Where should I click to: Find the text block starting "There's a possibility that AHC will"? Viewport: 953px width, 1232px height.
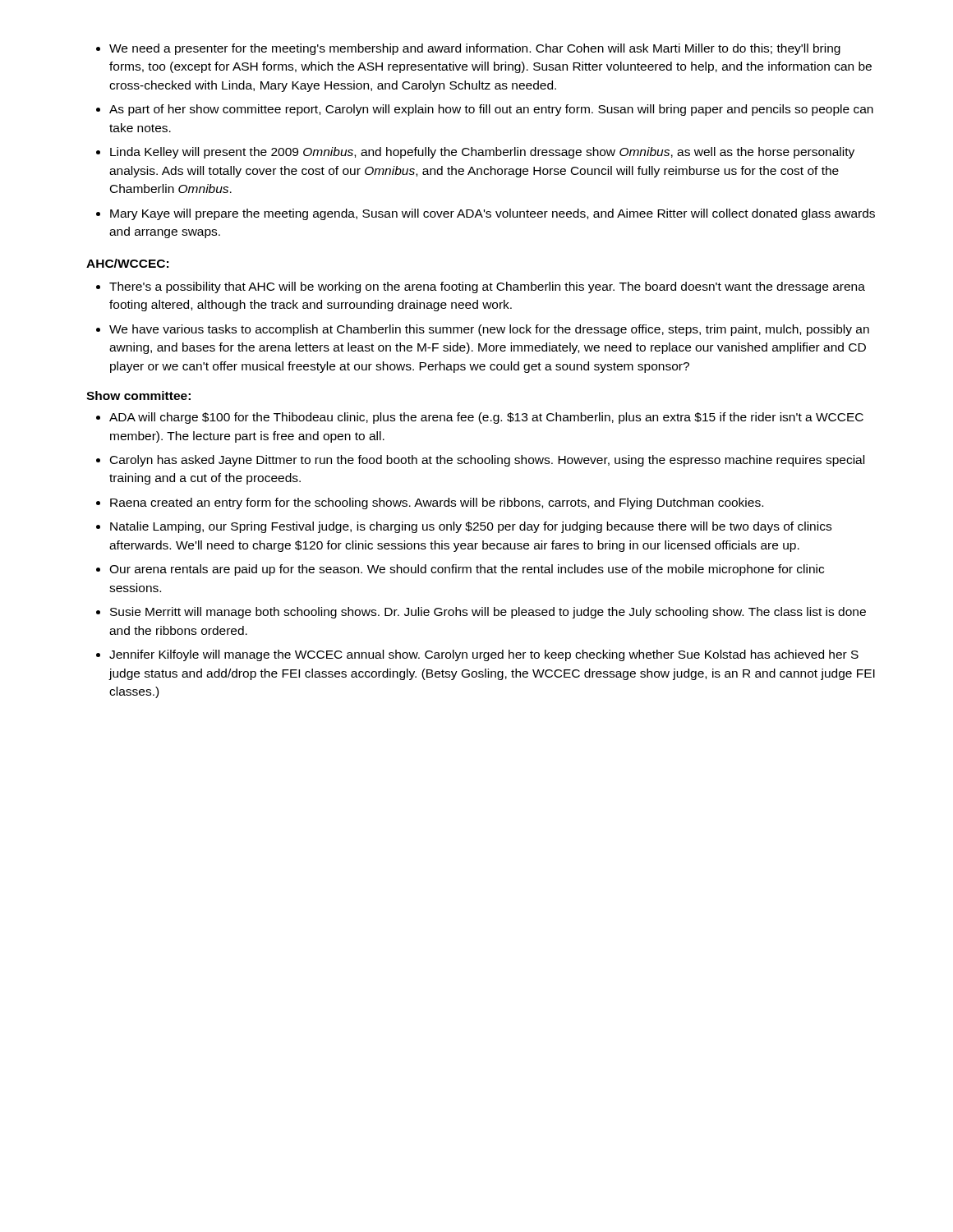487,295
